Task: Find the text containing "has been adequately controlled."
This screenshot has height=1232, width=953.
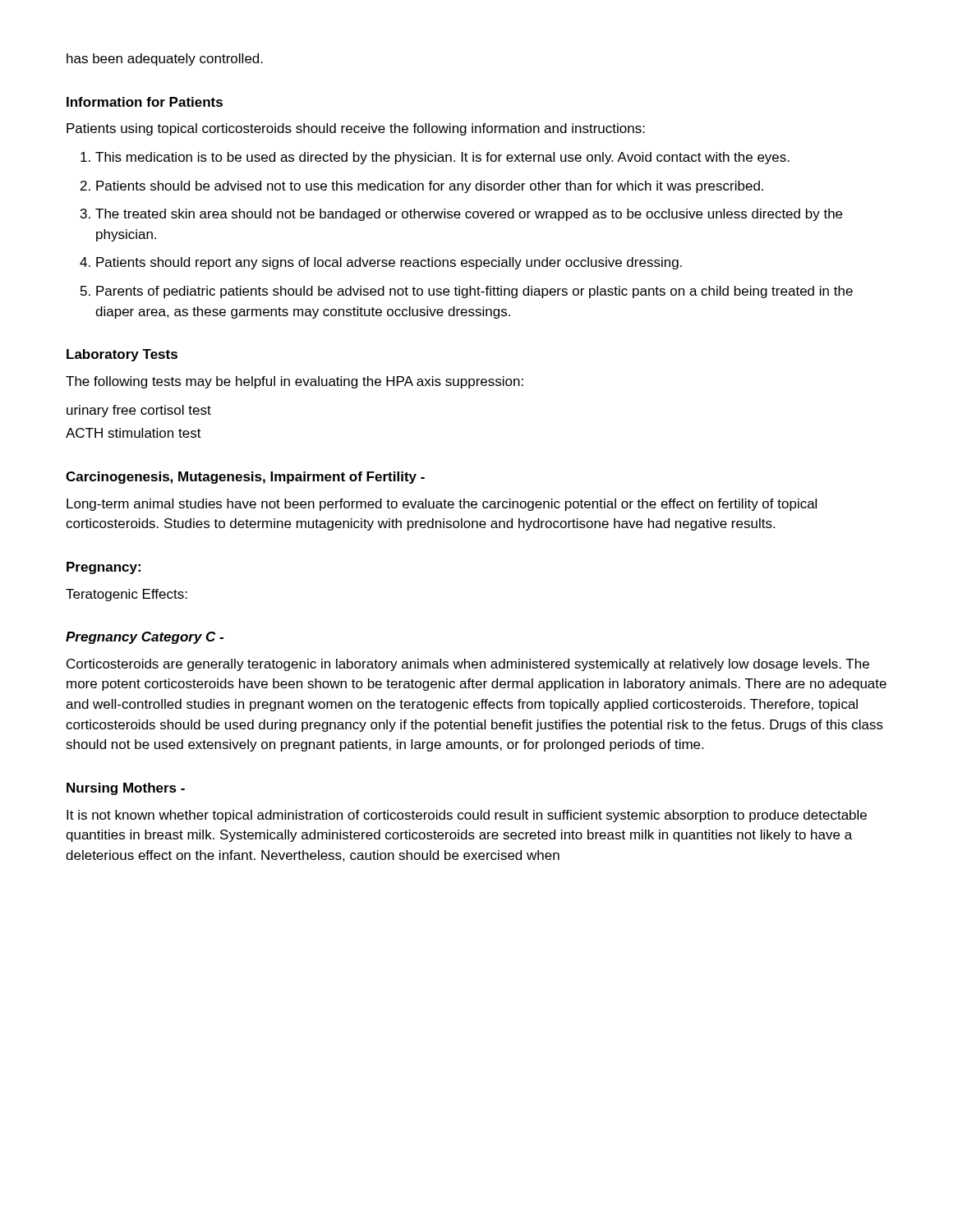Action: pyautogui.click(x=165, y=59)
